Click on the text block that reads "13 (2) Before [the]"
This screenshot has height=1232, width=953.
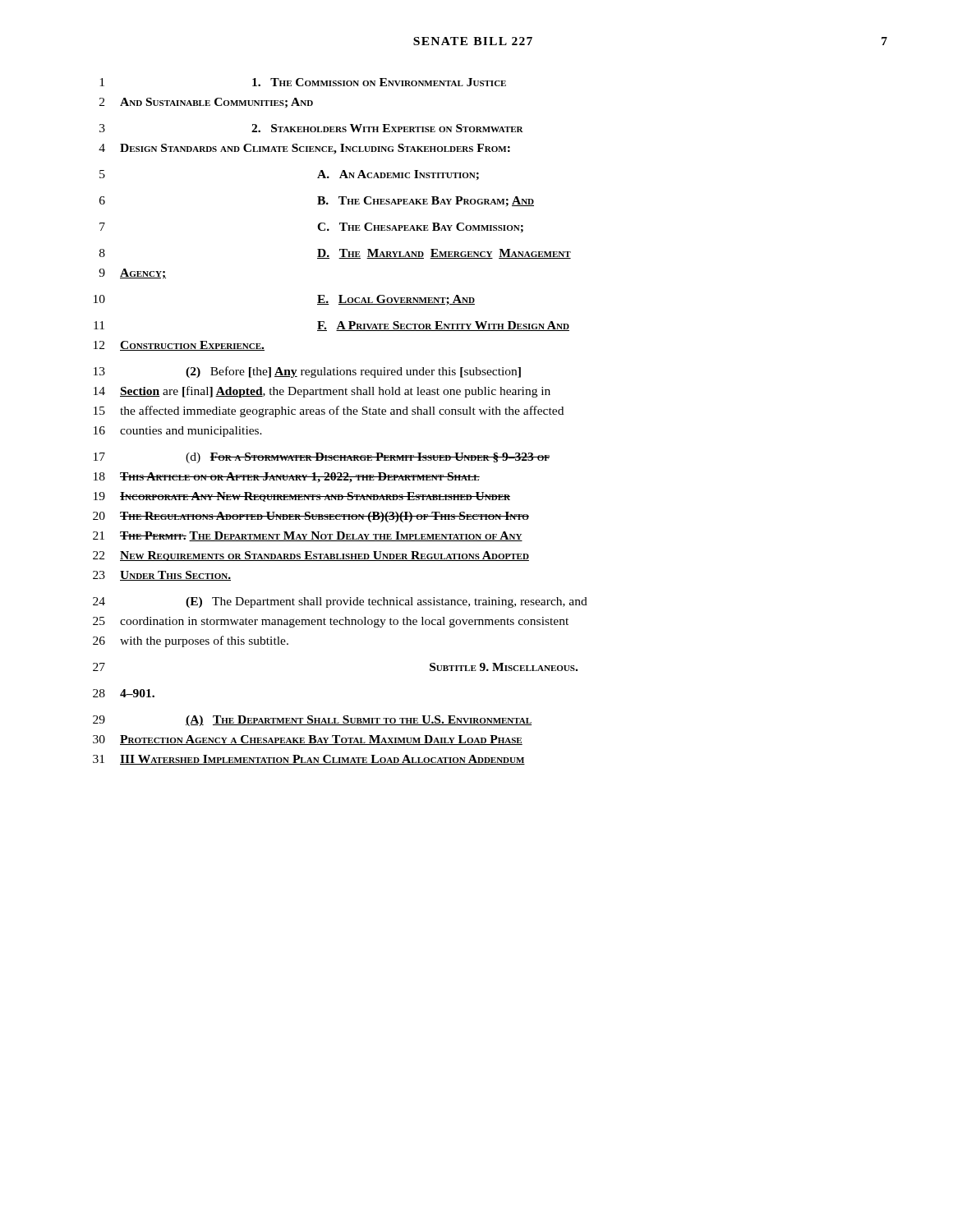tap(476, 371)
